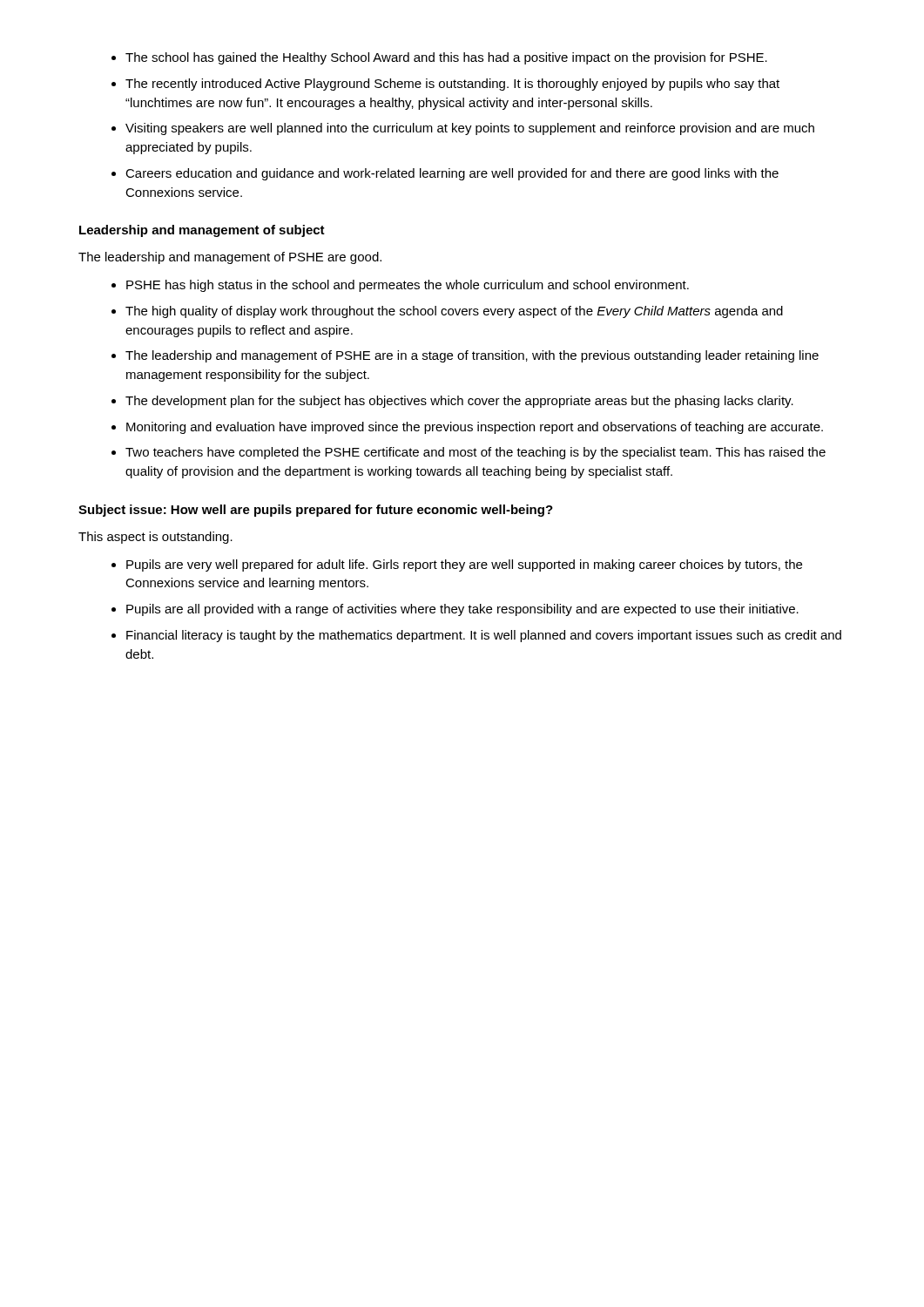Find the passage starting "The high quality of display"
The width and height of the screenshot is (924, 1307).
[x=486, y=320]
